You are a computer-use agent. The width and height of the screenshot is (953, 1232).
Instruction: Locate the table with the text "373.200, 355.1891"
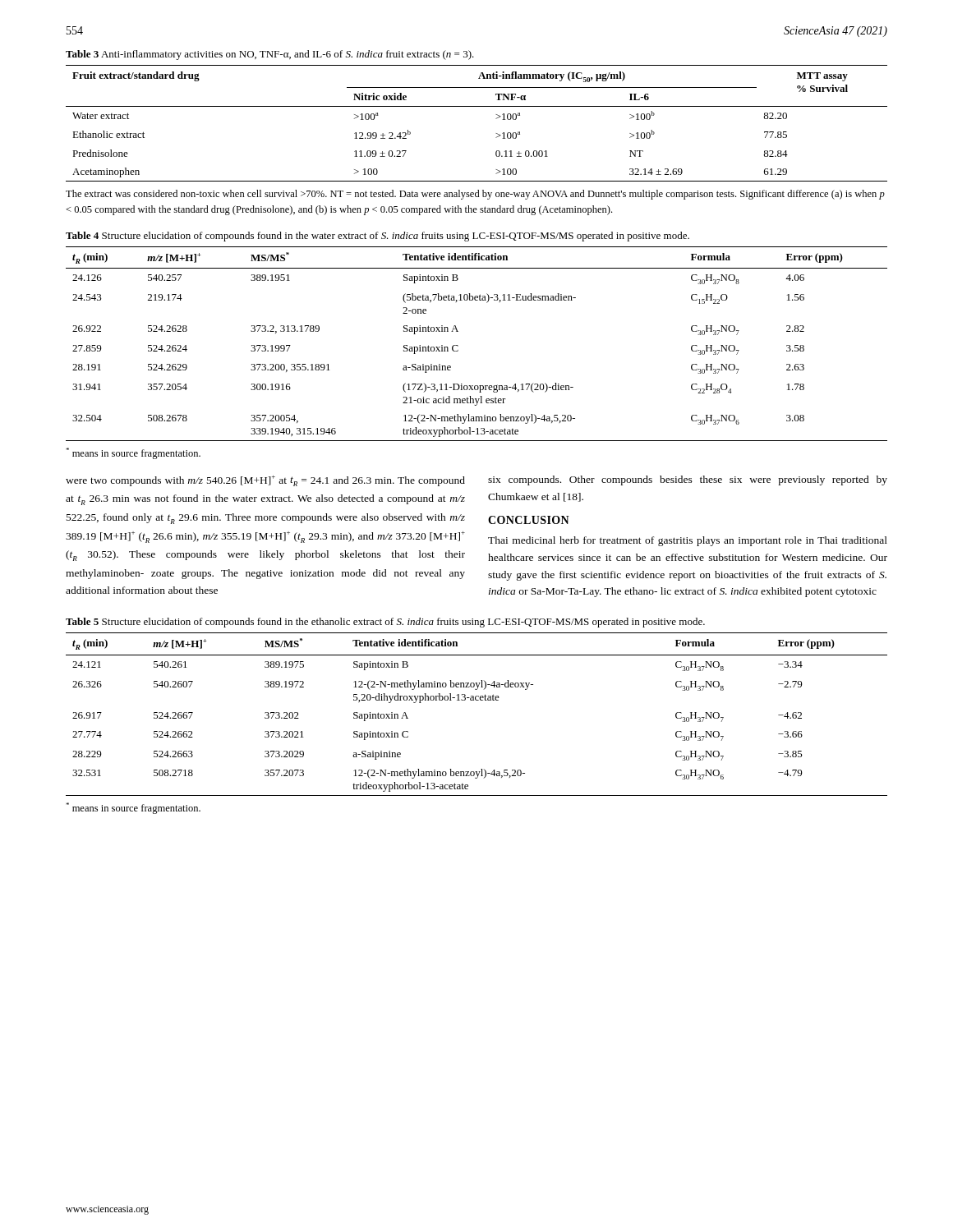476,343
